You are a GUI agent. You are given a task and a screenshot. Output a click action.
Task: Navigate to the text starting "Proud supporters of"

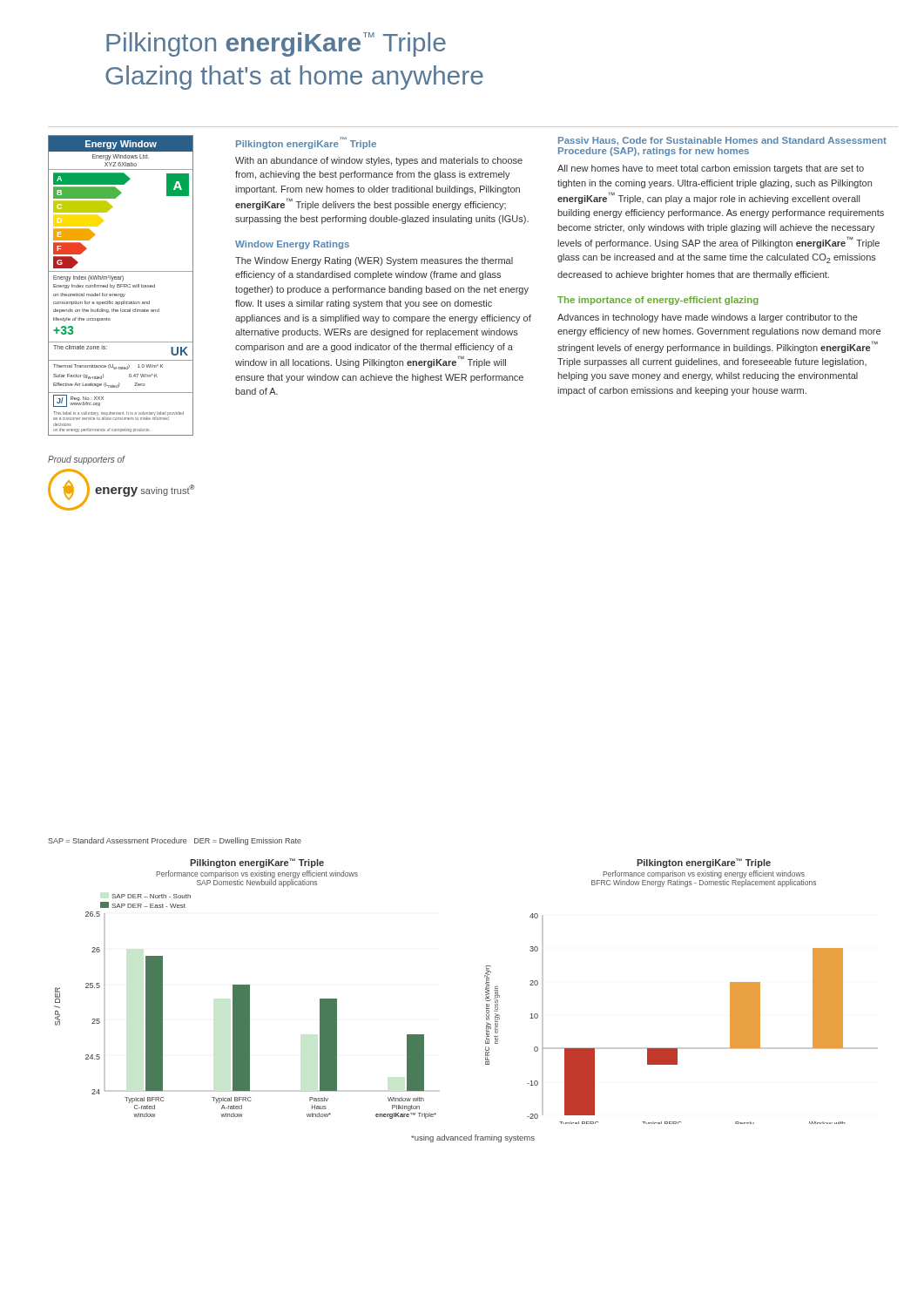[86, 460]
